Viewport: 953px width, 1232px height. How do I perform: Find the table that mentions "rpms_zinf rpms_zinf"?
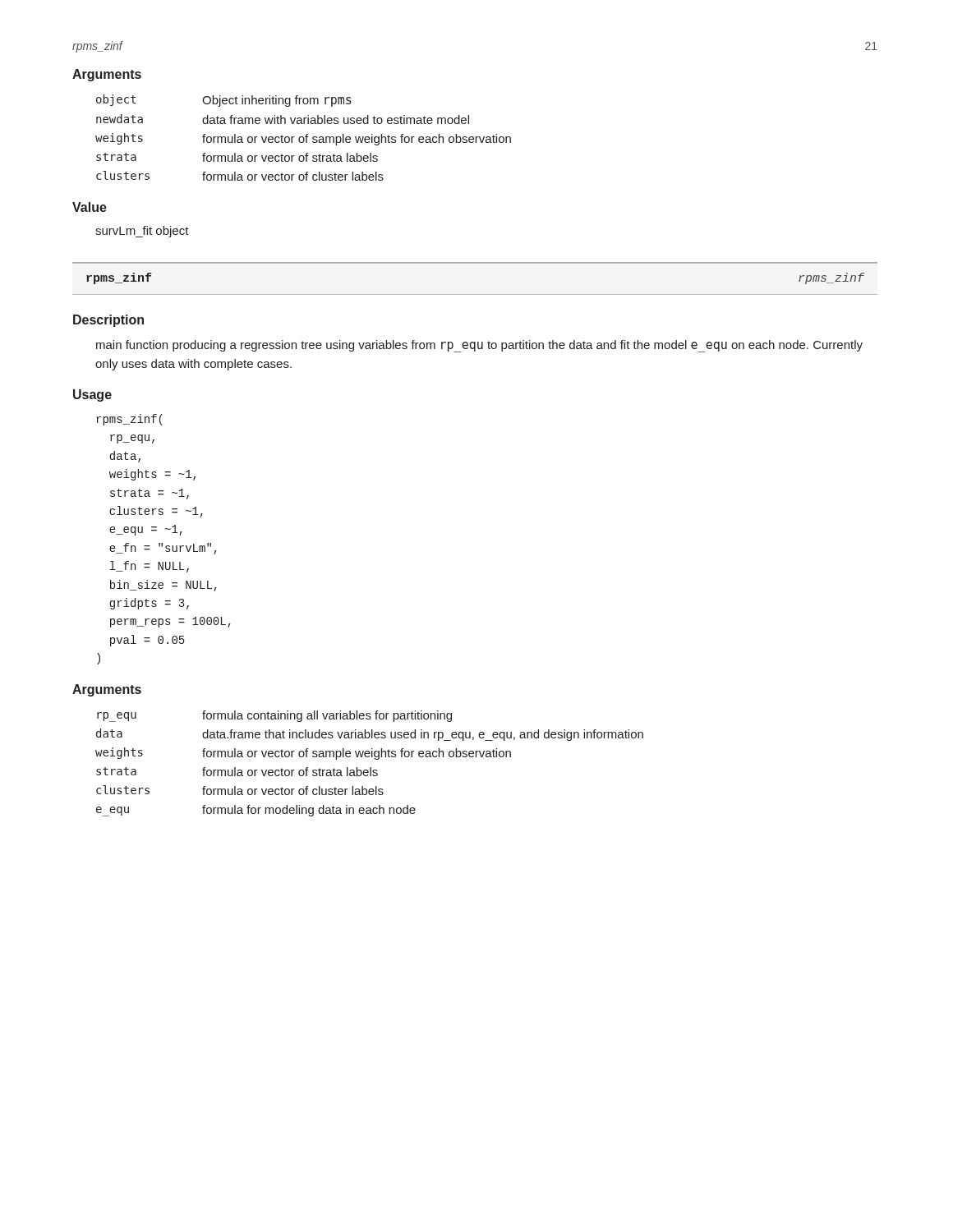pos(475,279)
